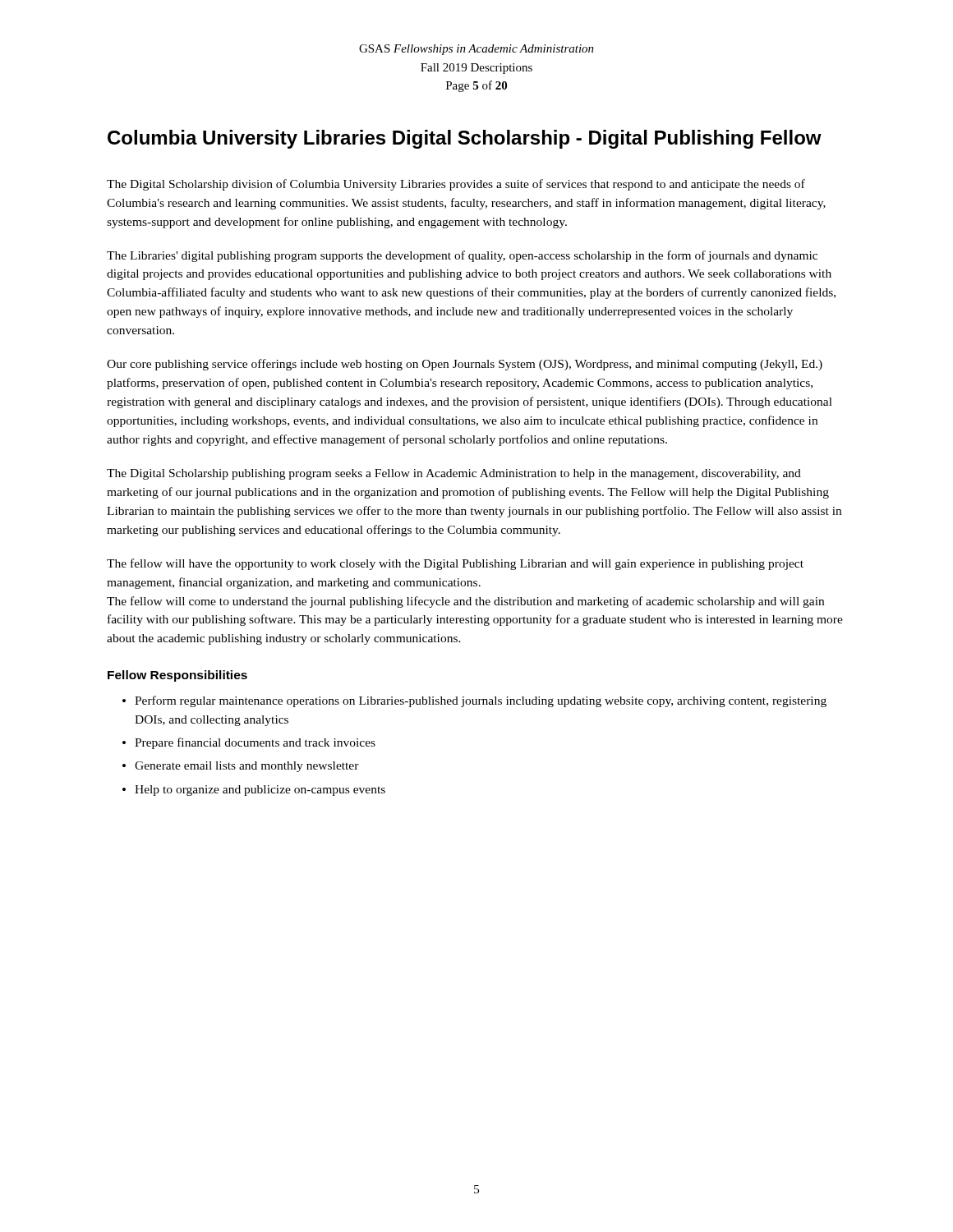Find the text block containing "Our core publishing"

tap(470, 401)
